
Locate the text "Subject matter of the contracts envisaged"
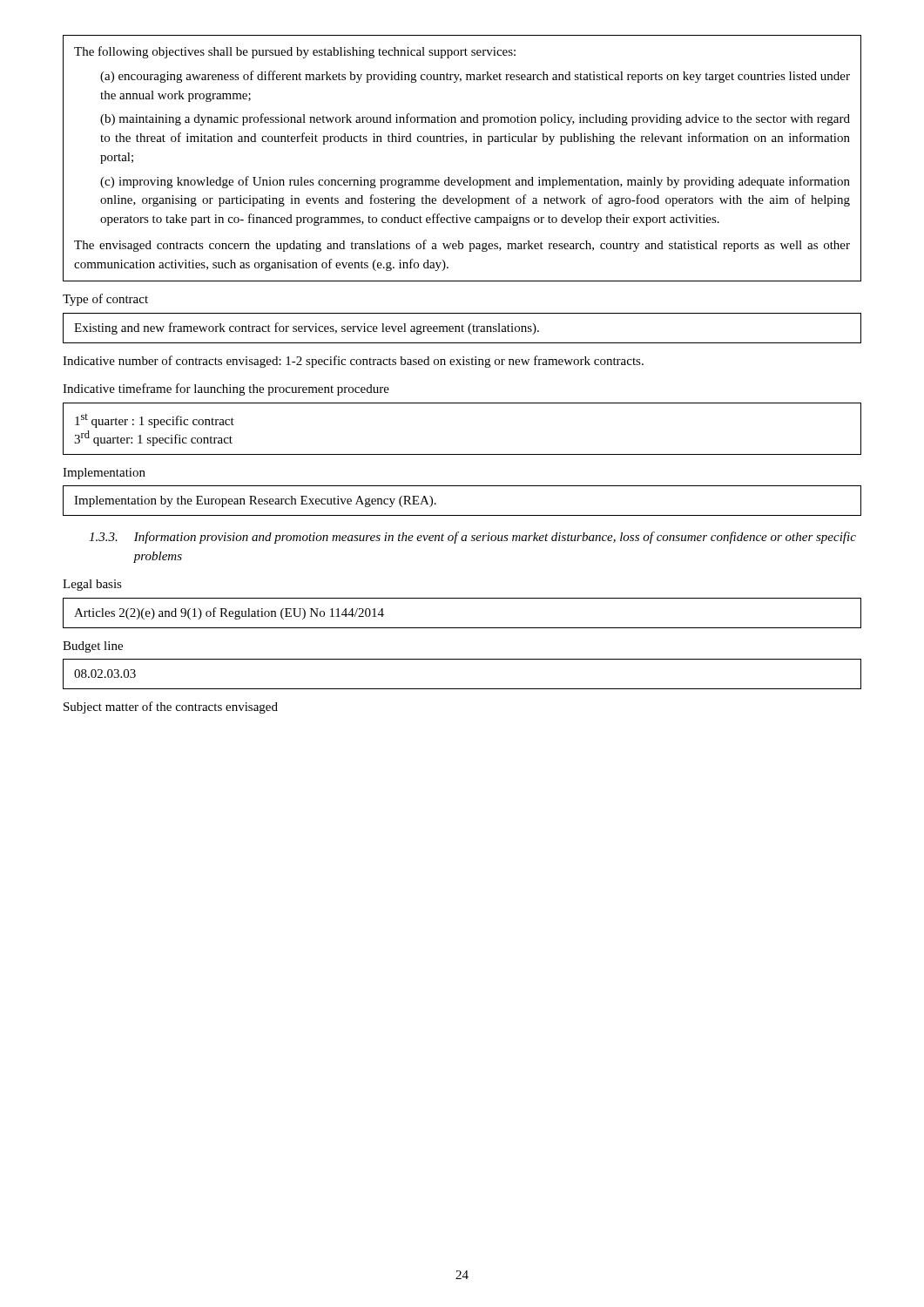(x=170, y=707)
